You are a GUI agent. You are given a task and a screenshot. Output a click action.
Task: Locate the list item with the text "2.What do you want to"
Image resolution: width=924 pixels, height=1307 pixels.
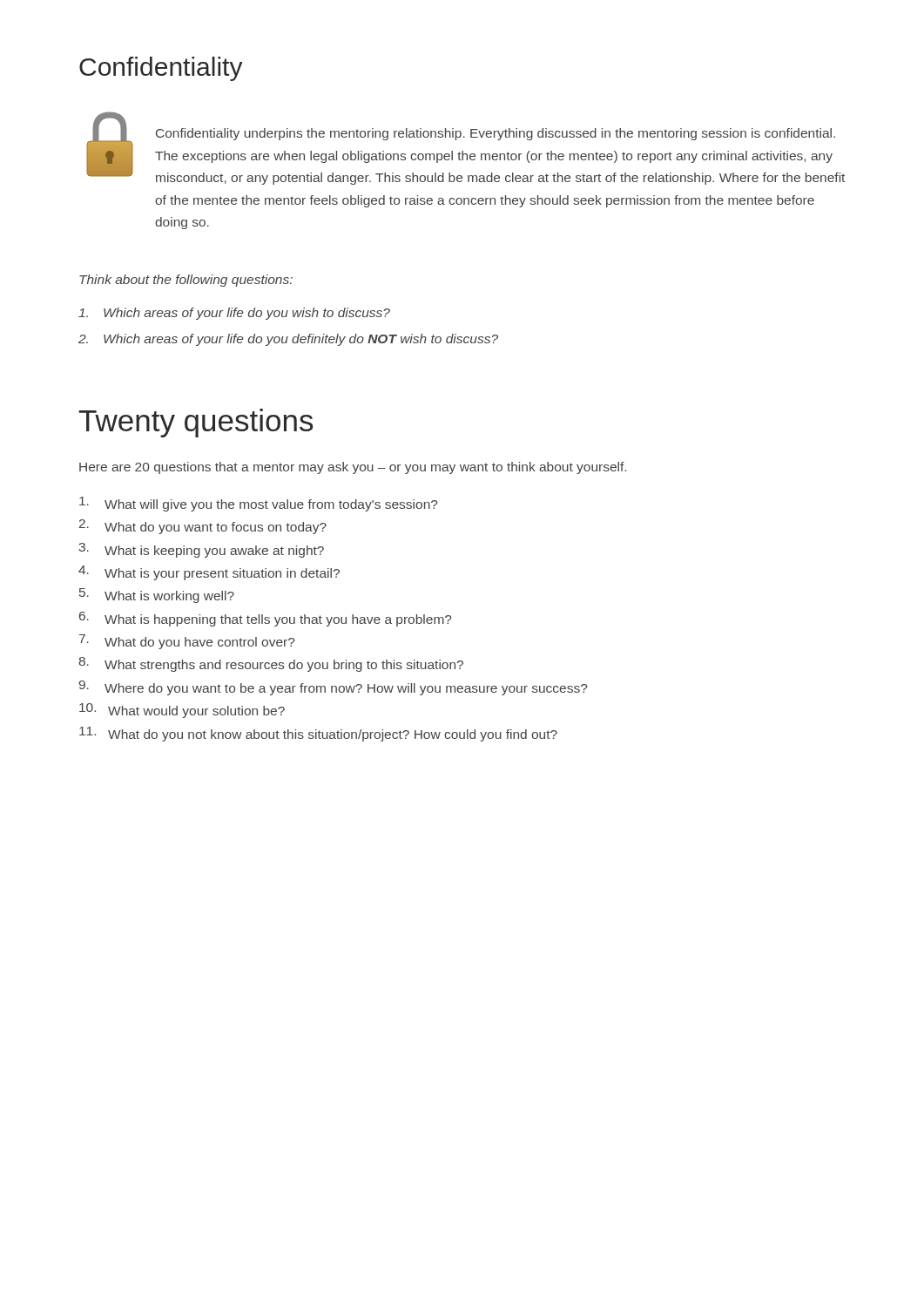click(x=203, y=527)
